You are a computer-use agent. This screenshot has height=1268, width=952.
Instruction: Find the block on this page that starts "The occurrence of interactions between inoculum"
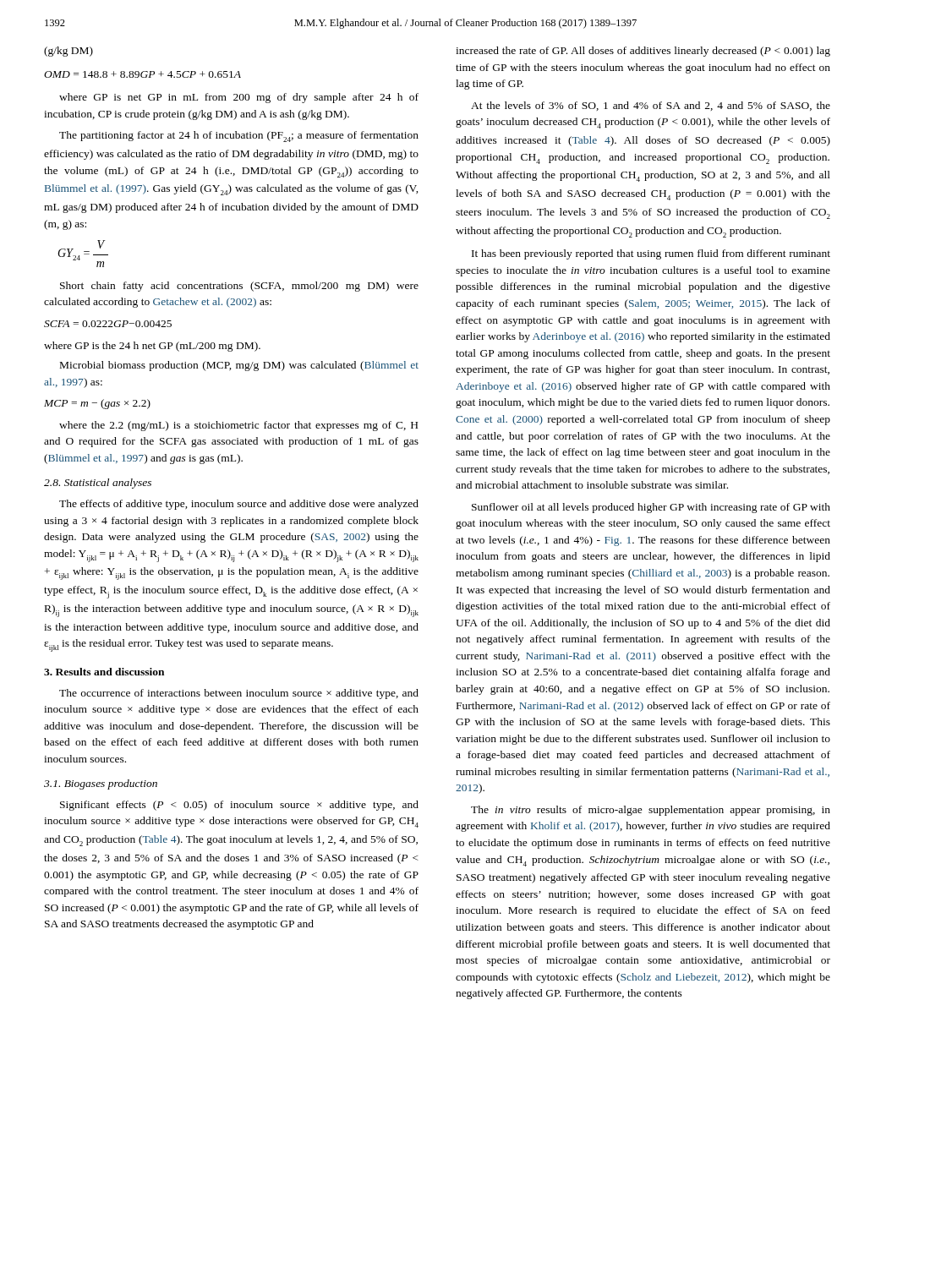(231, 726)
